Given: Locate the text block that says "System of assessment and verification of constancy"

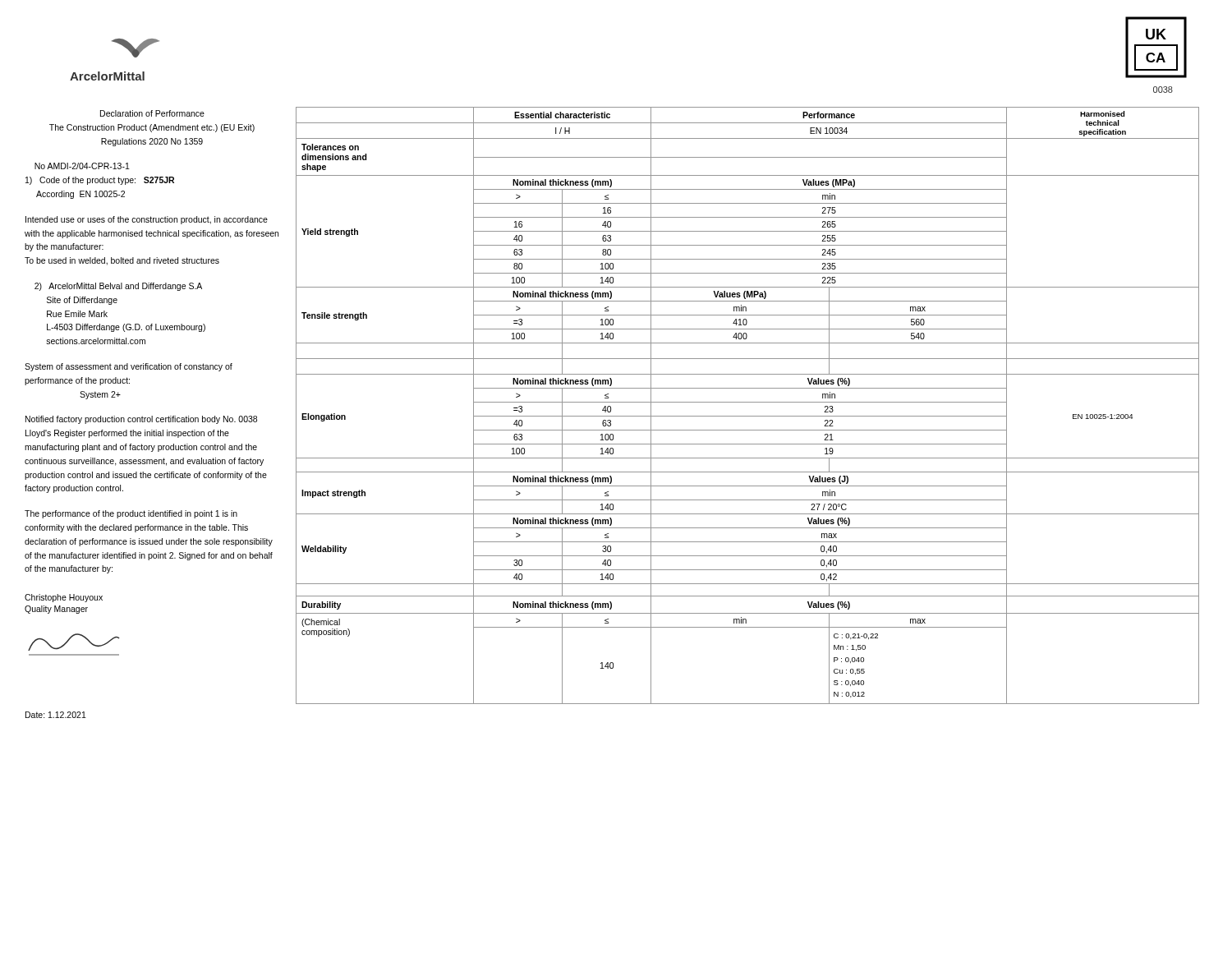Looking at the screenshot, I should (x=128, y=380).
